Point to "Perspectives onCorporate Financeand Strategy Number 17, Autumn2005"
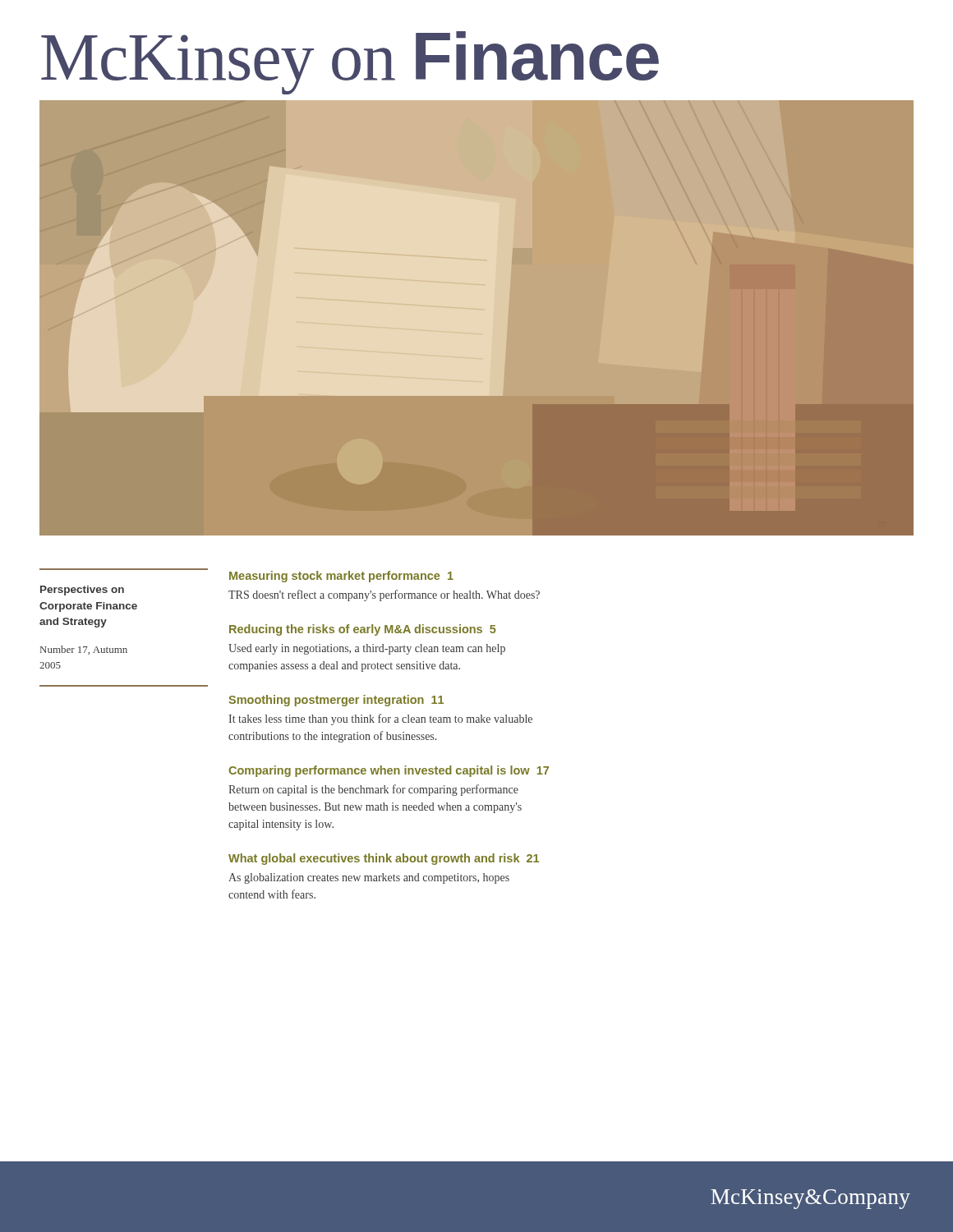This screenshot has width=953, height=1232. tap(82, 591)
